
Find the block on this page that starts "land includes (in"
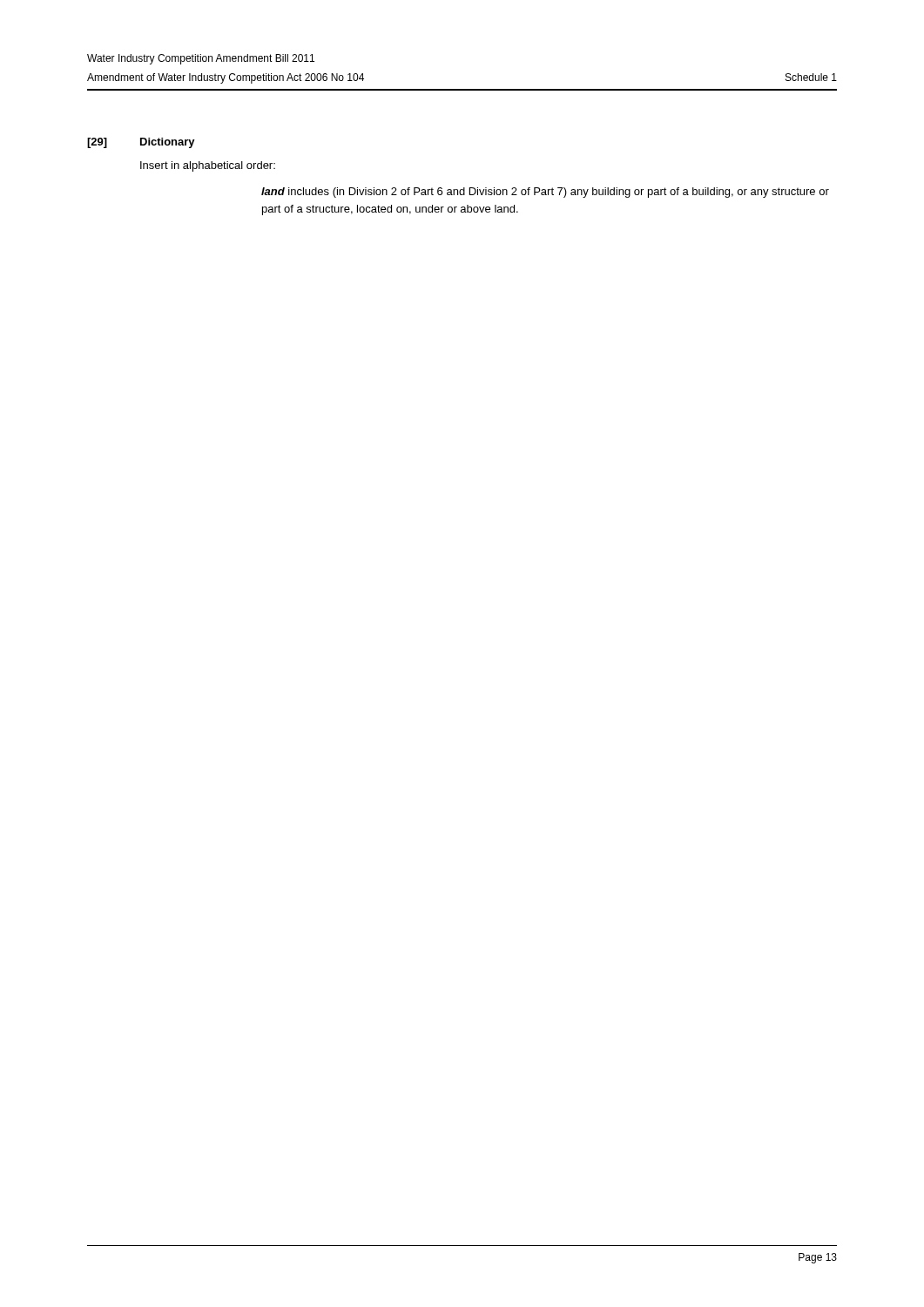tap(545, 200)
